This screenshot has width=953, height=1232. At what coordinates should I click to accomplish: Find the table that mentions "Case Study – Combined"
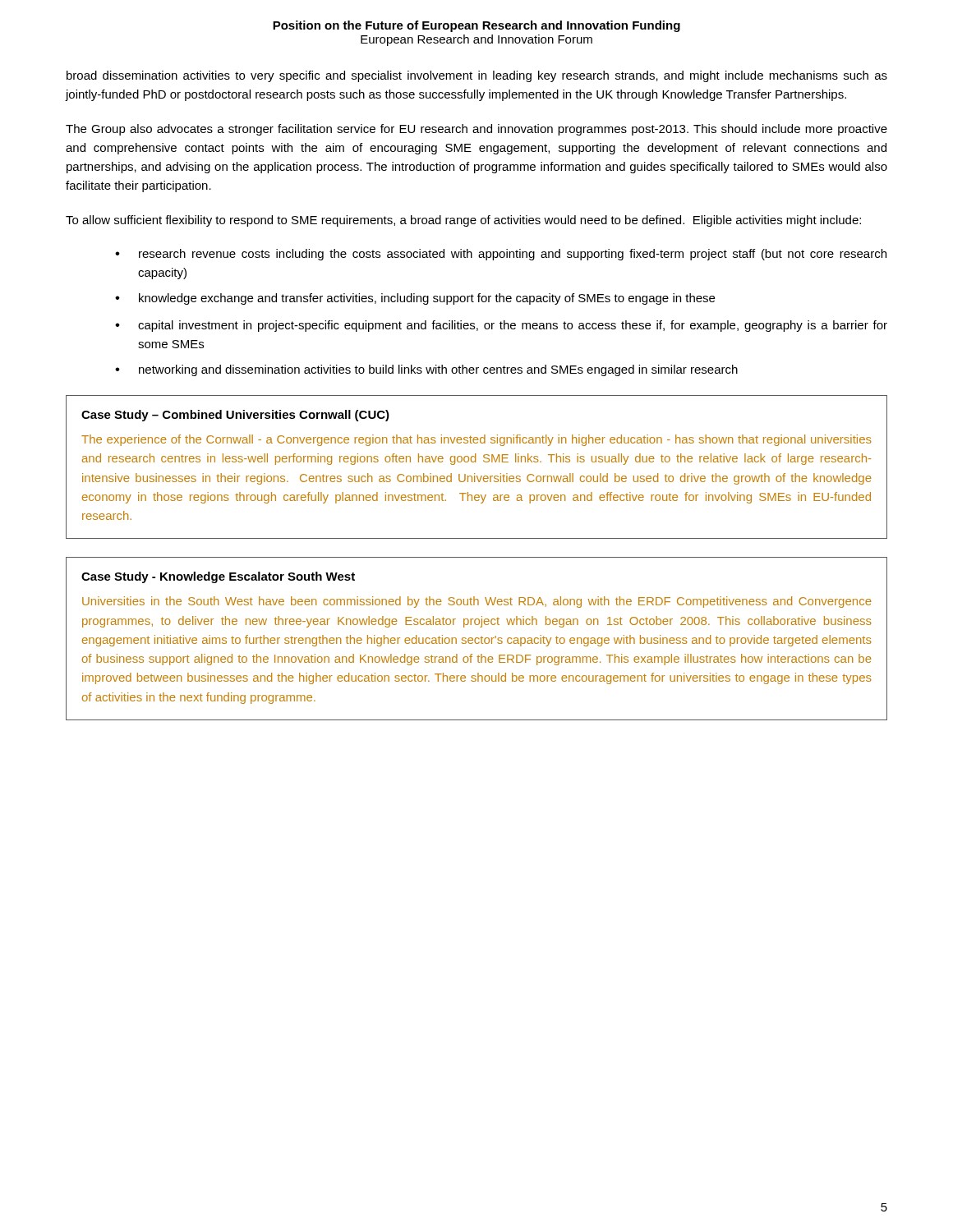coord(476,467)
